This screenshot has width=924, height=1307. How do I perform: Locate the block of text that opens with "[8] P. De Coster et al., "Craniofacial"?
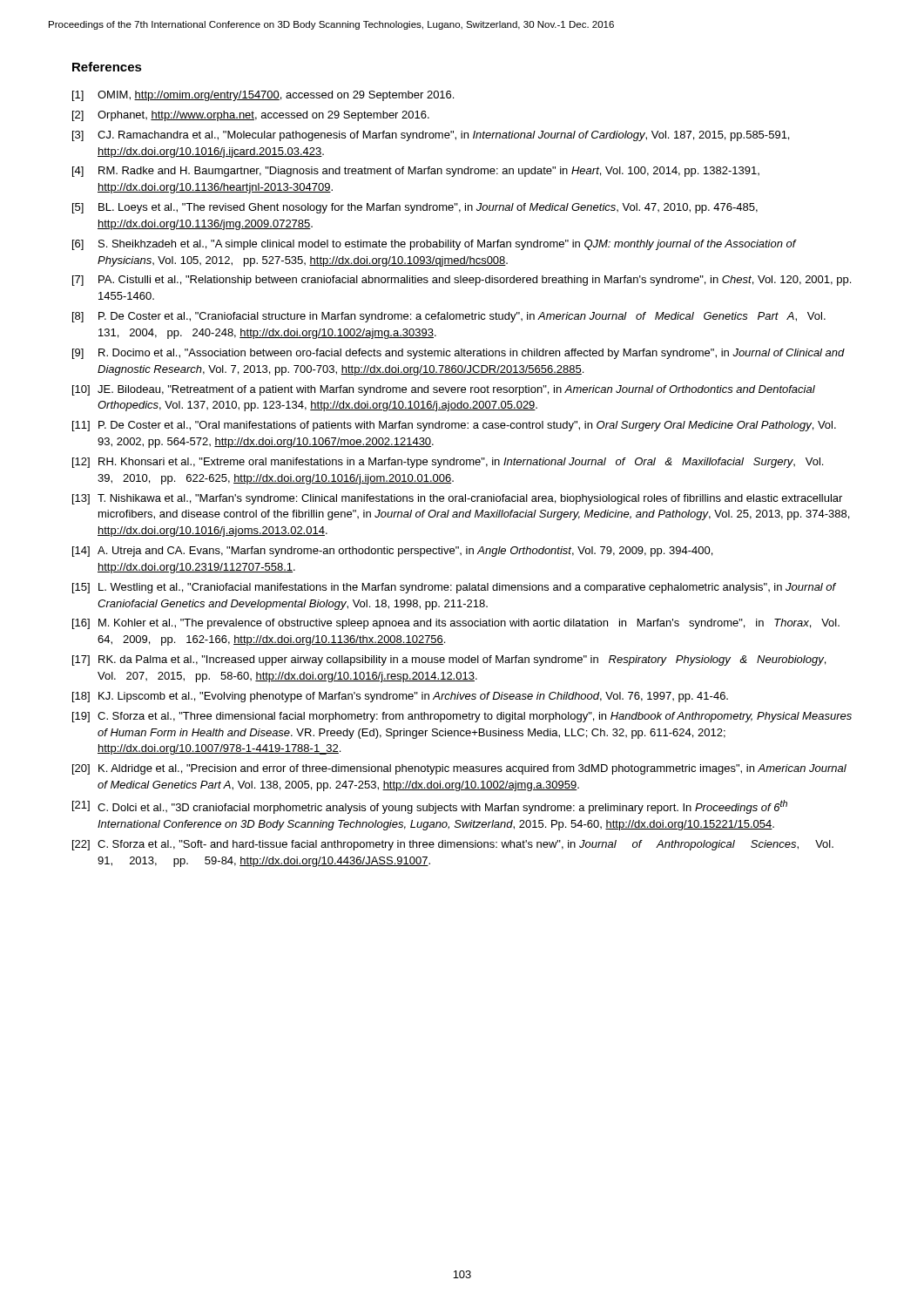pos(462,325)
